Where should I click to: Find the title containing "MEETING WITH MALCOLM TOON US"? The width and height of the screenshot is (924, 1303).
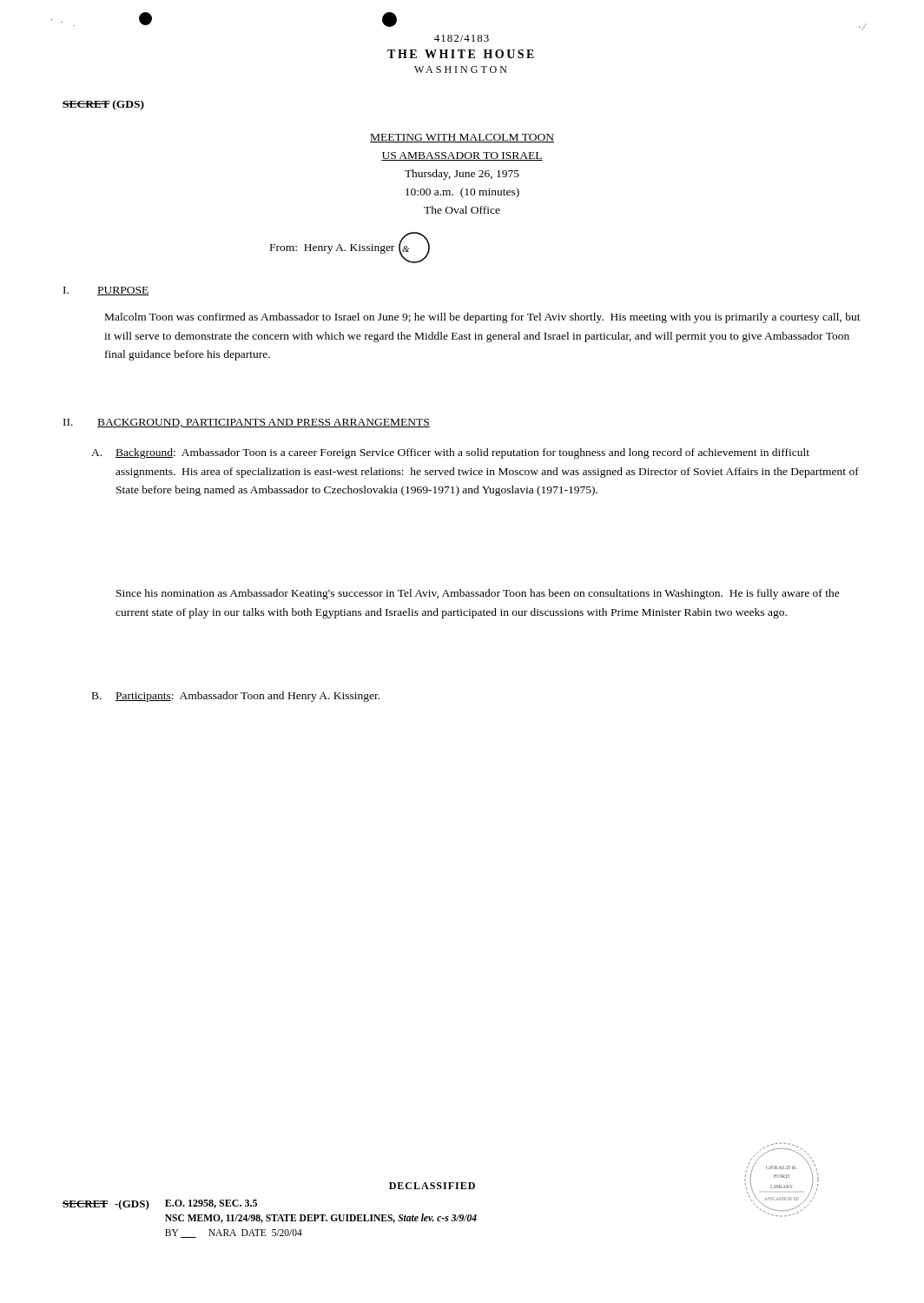pos(462,174)
